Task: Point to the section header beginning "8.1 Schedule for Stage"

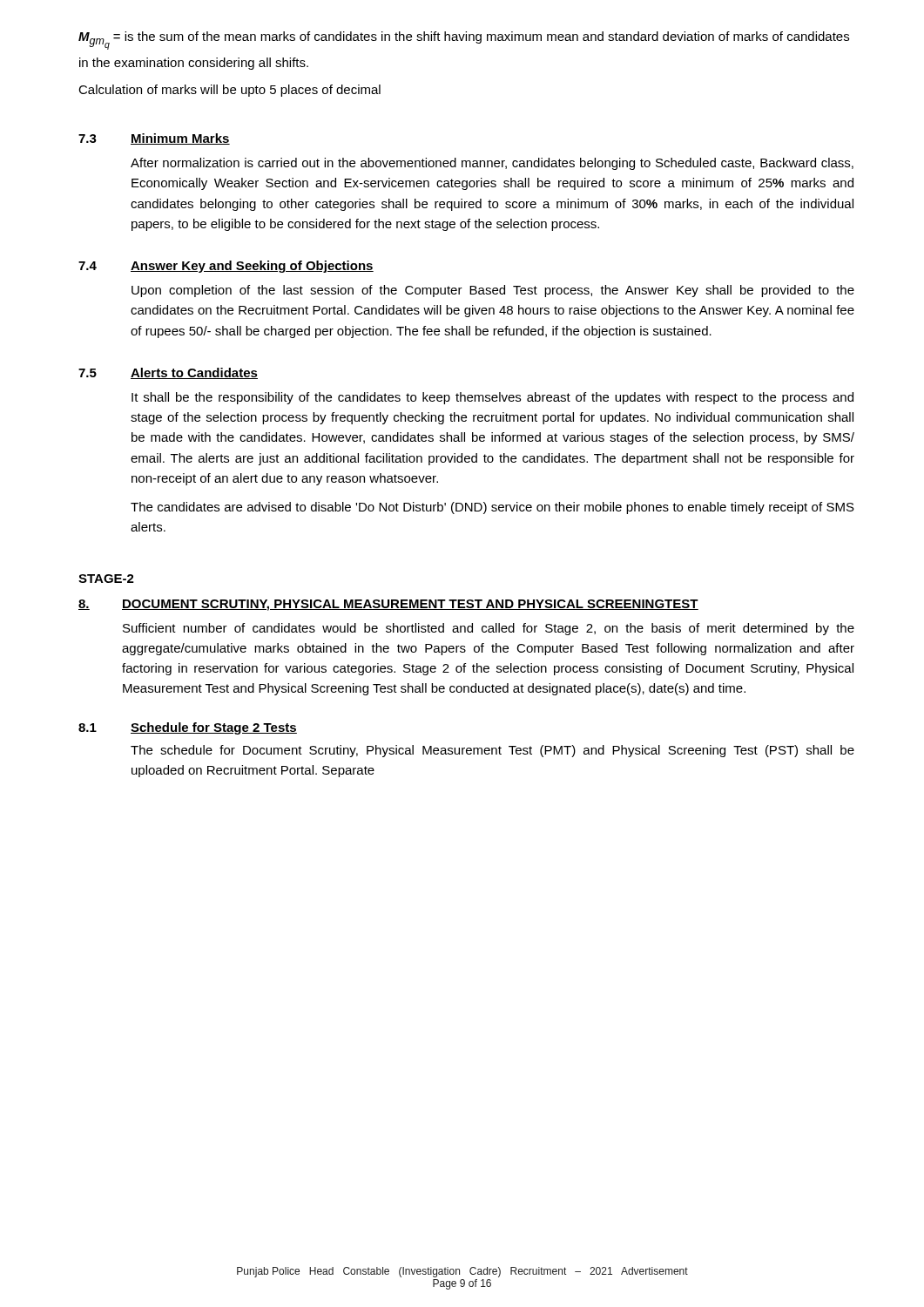Action: [x=187, y=727]
